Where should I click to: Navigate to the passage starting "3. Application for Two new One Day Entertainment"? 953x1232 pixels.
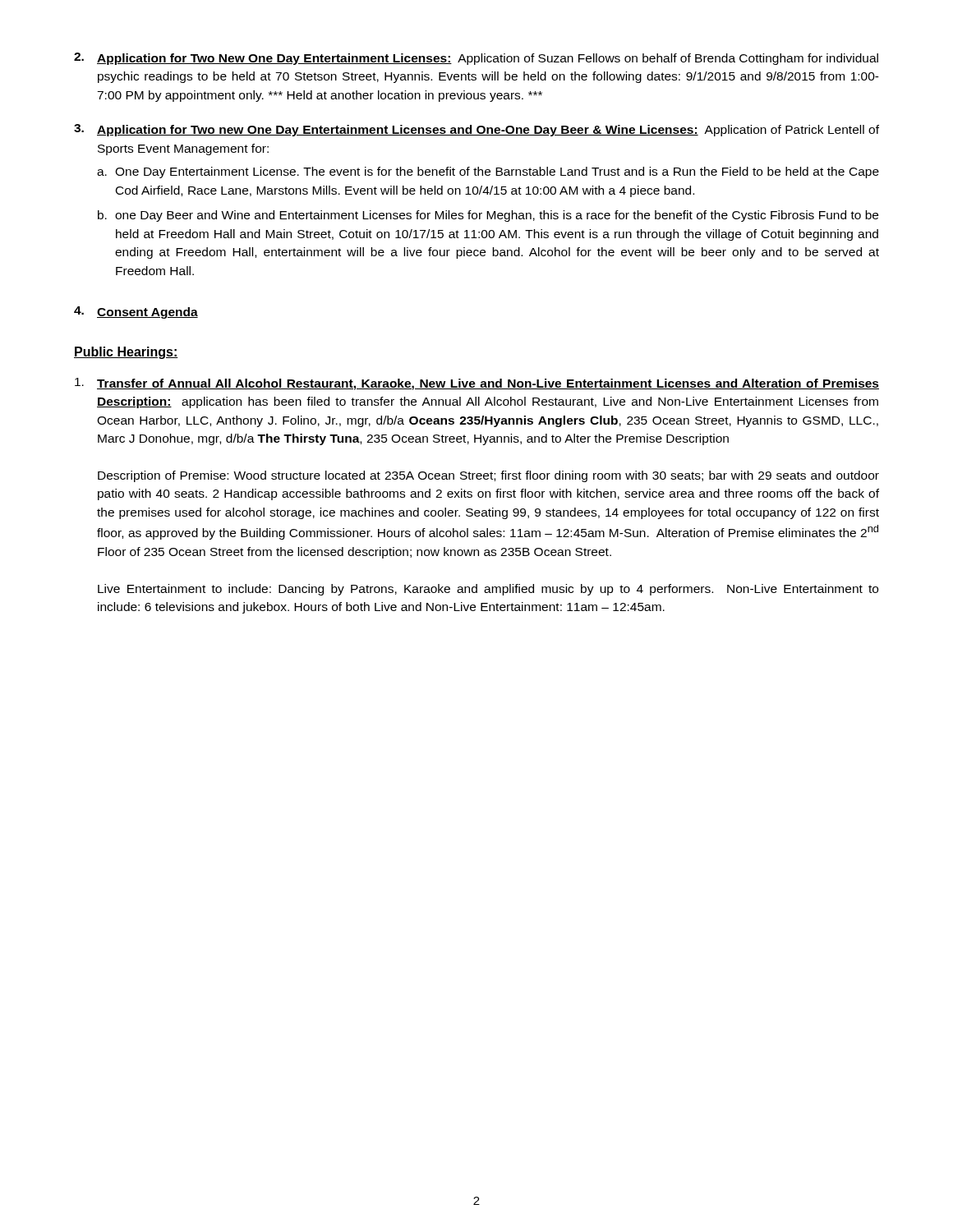(476, 204)
